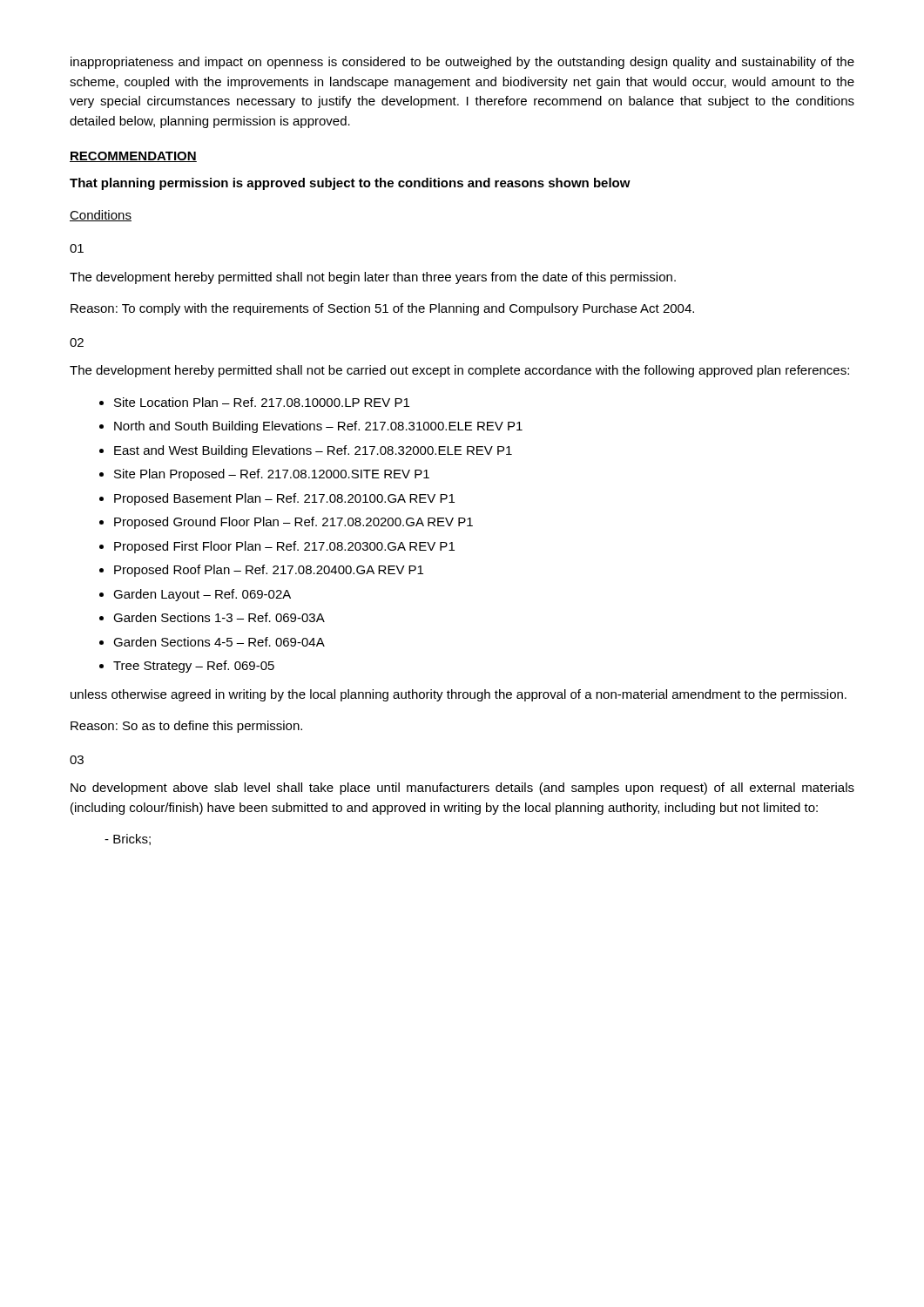924x1307 pixels.
Task: Point to the element starting "No development above slab"
Action: pos(462,797)
